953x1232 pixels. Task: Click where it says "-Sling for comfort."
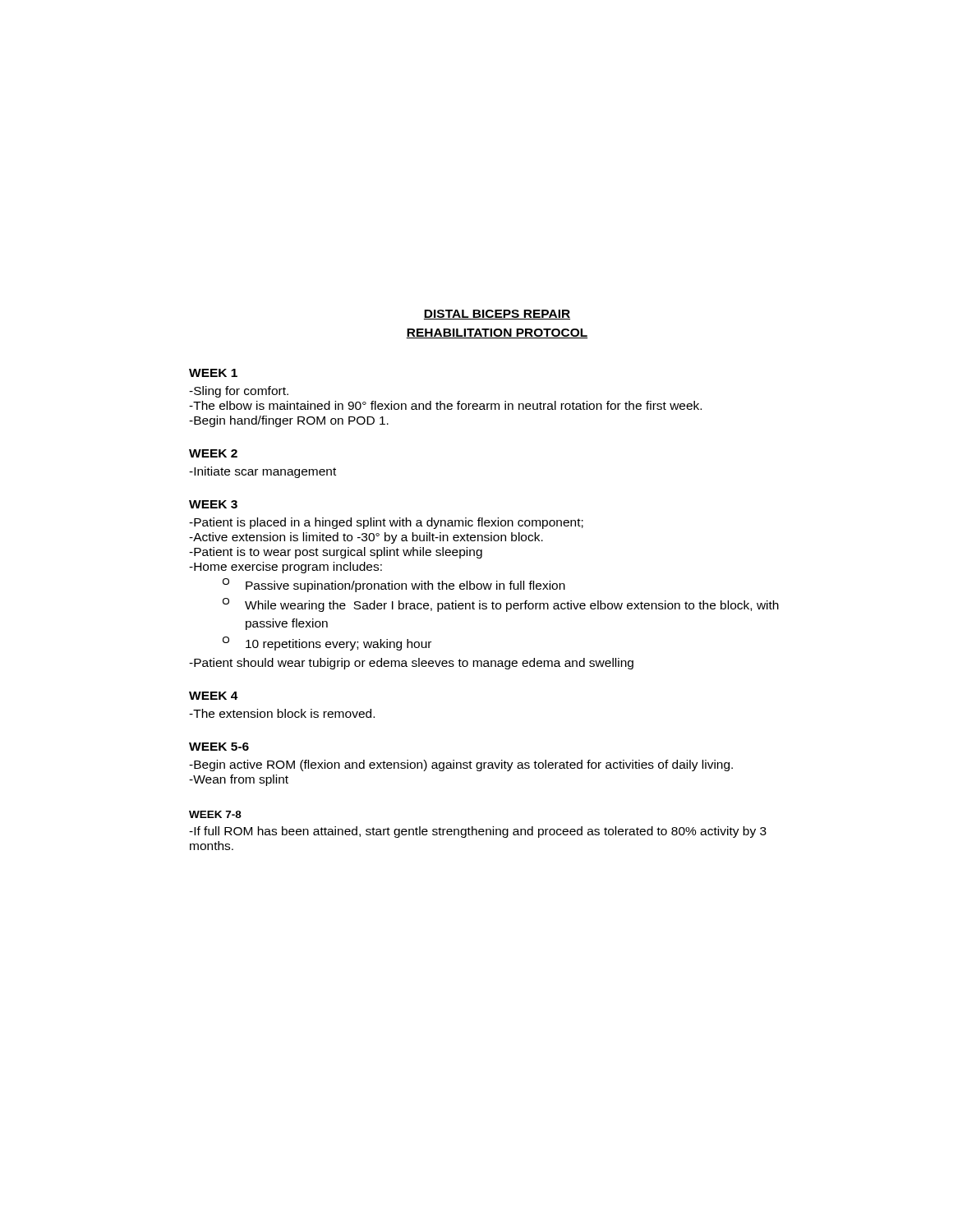click(x=239, y=392)
